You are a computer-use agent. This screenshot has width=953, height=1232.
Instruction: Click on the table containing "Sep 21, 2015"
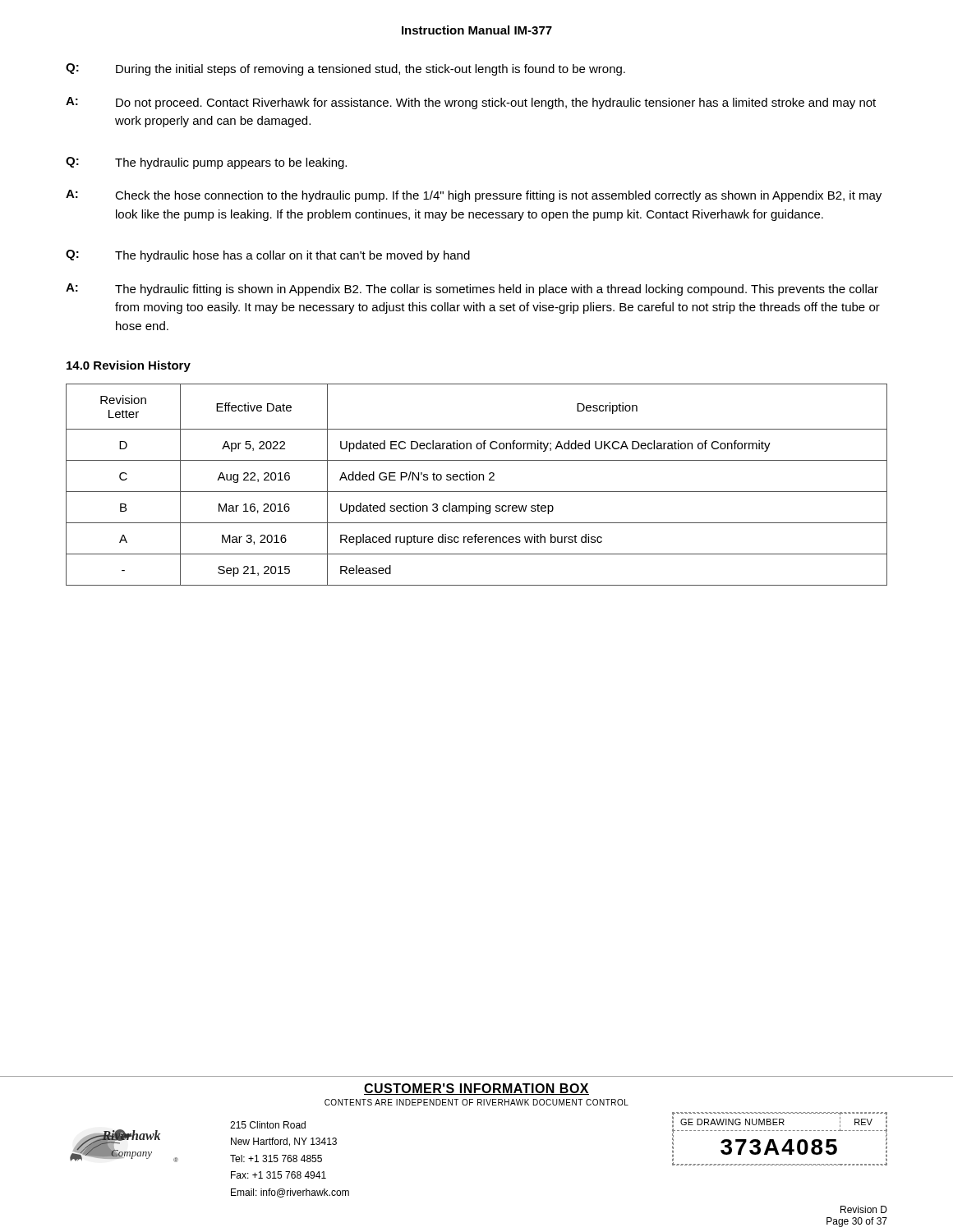coord(476,485)
